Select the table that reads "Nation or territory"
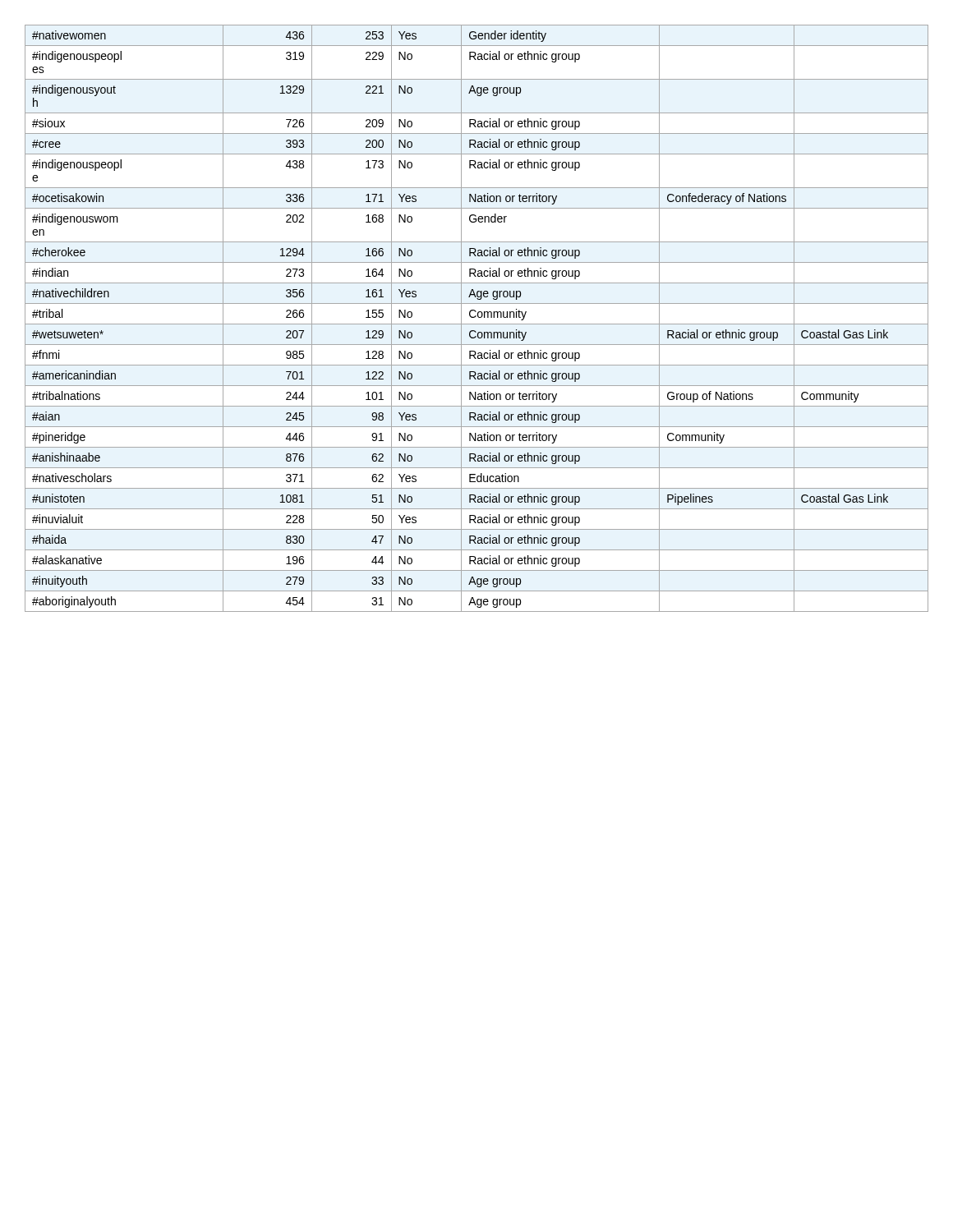Image resolution: width=953 pixels, height=1232 pixels. coord(476,318)
